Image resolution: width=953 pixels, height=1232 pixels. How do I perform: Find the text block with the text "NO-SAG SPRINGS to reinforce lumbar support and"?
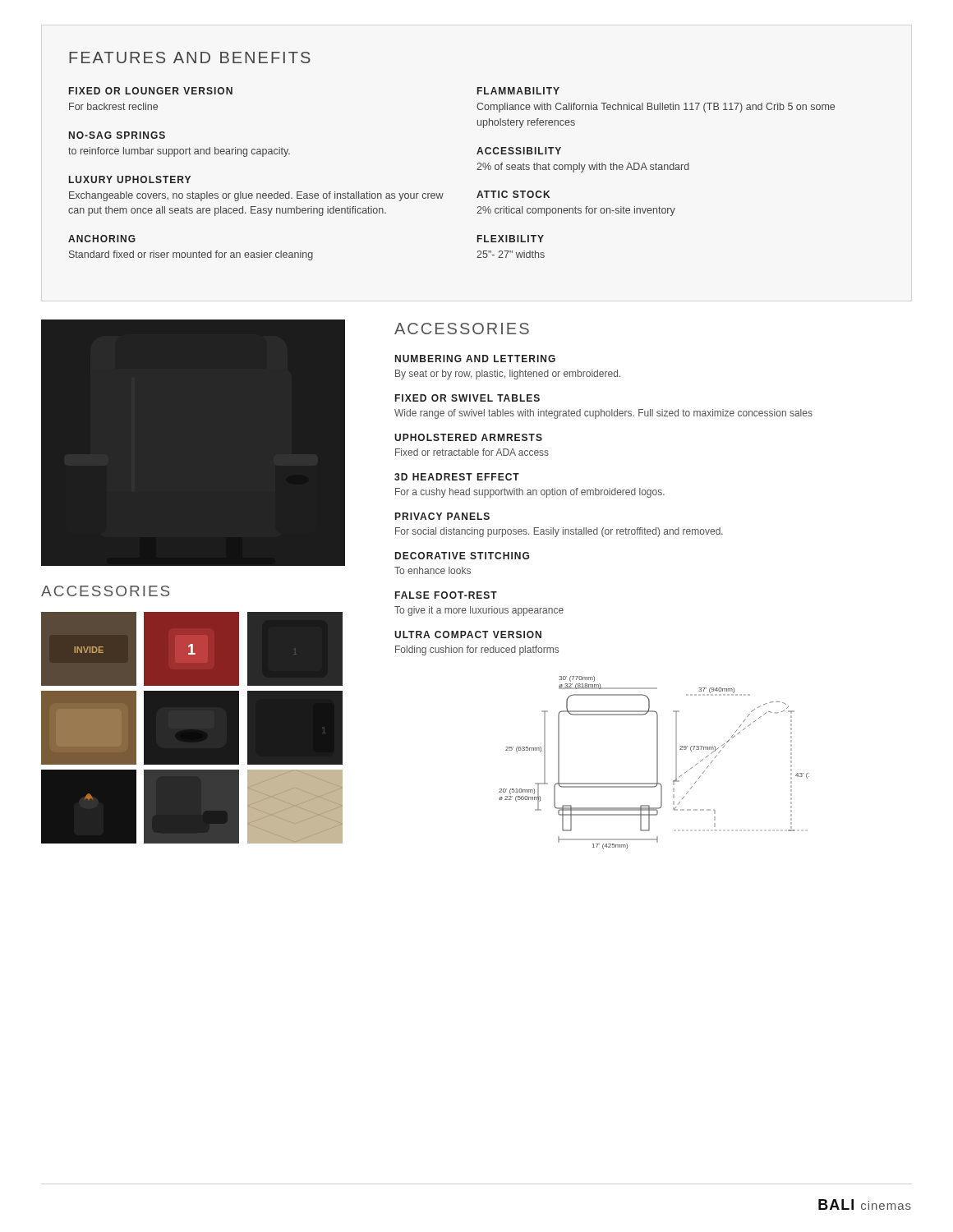pos(260,144)
